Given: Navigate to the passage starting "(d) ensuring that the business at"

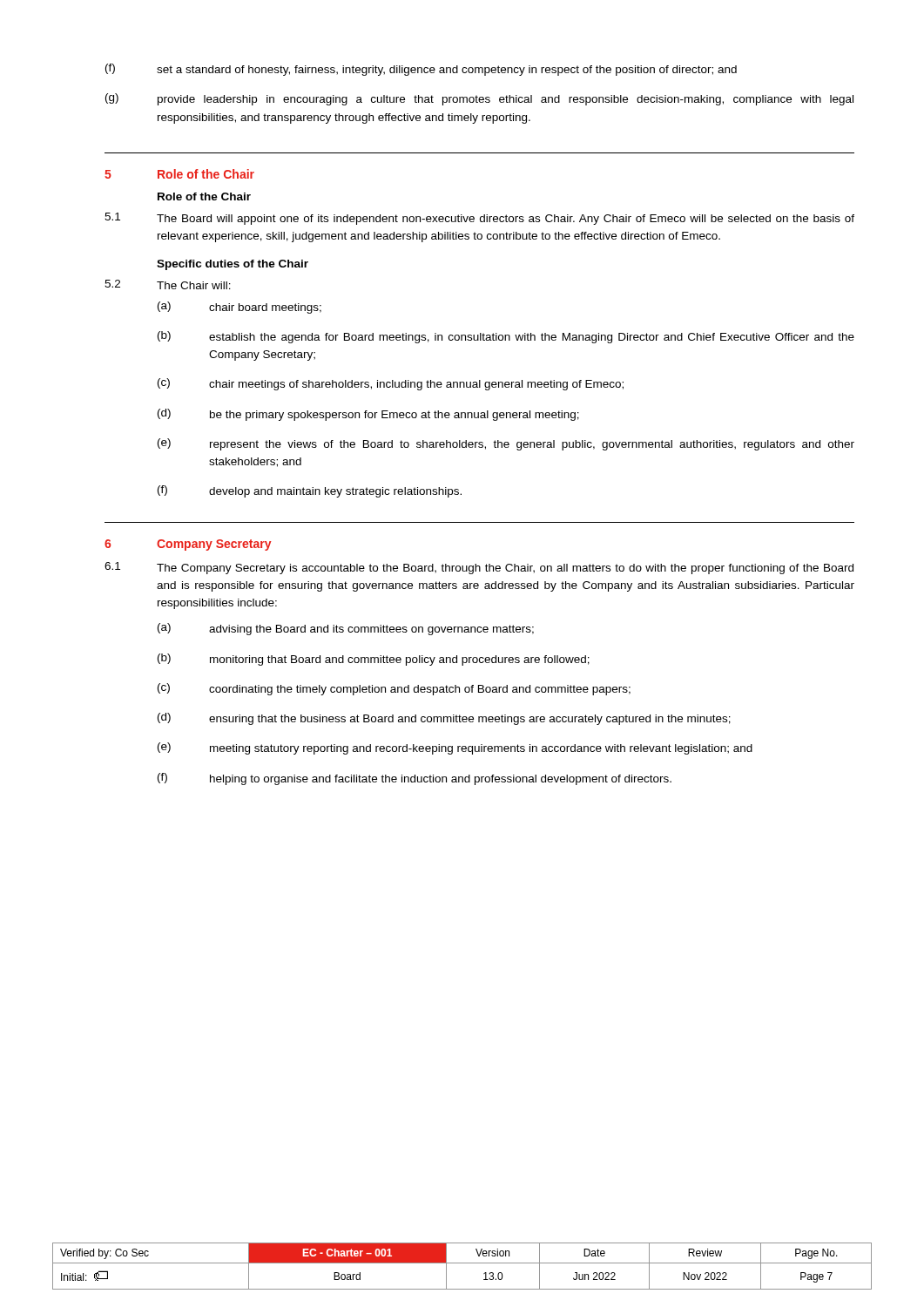Looking at the screenshot, I should tap(506, 719).
